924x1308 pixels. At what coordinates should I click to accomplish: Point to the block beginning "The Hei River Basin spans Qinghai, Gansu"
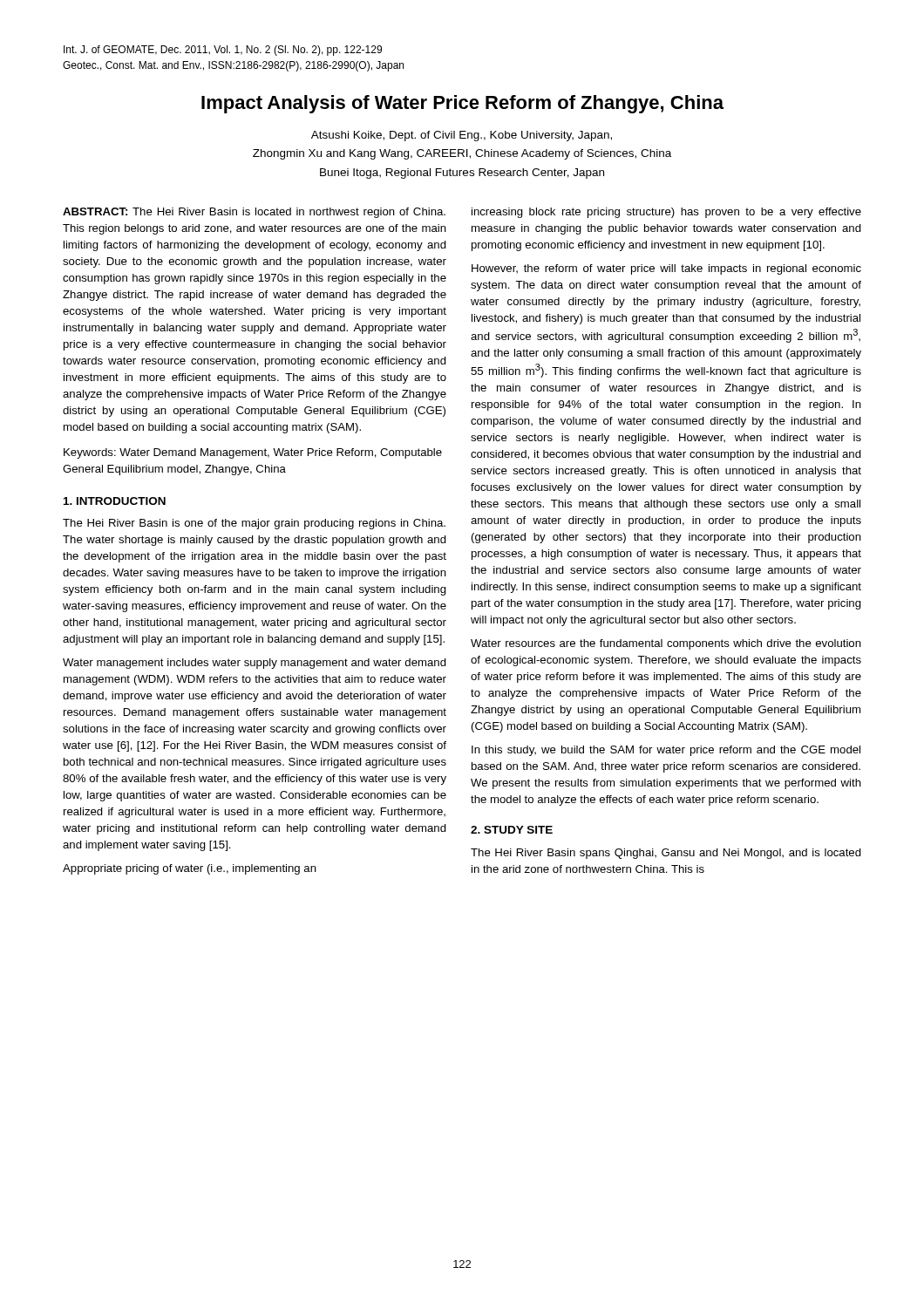666,861
